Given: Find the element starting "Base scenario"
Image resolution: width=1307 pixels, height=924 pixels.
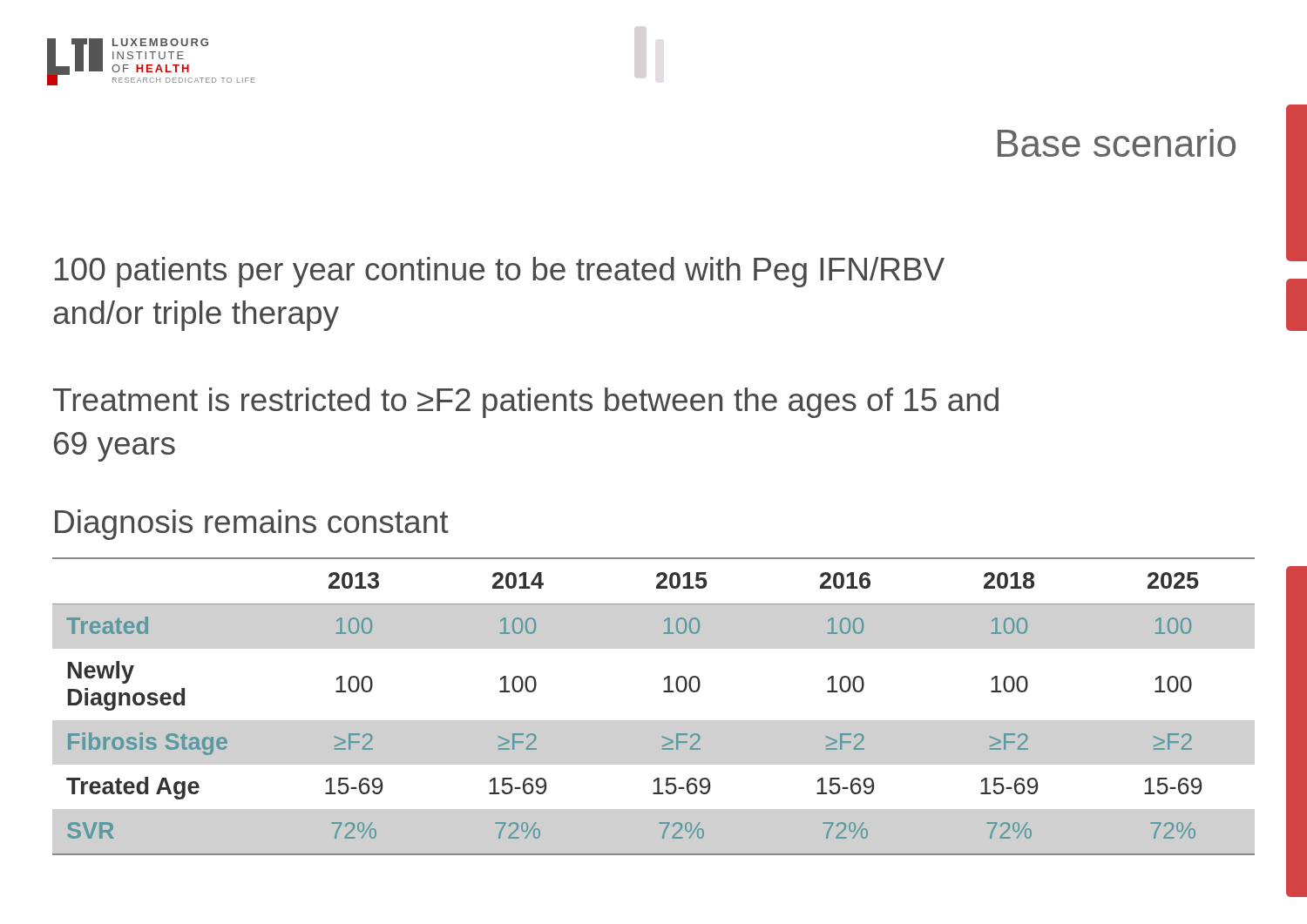Looking at the screenshot, I should coord(1116,143).
